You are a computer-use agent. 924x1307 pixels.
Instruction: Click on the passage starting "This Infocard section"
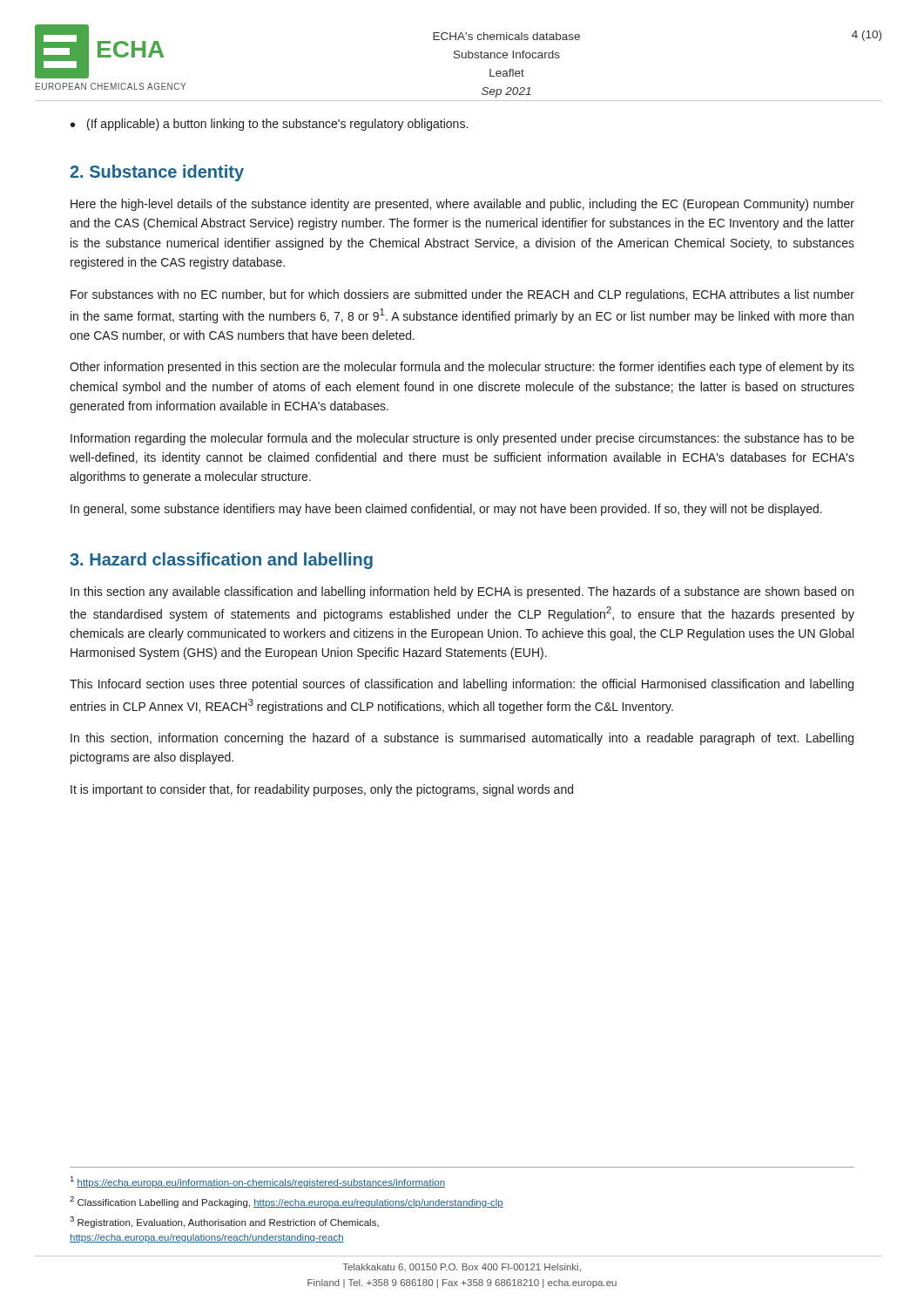(x=462, y=695)
